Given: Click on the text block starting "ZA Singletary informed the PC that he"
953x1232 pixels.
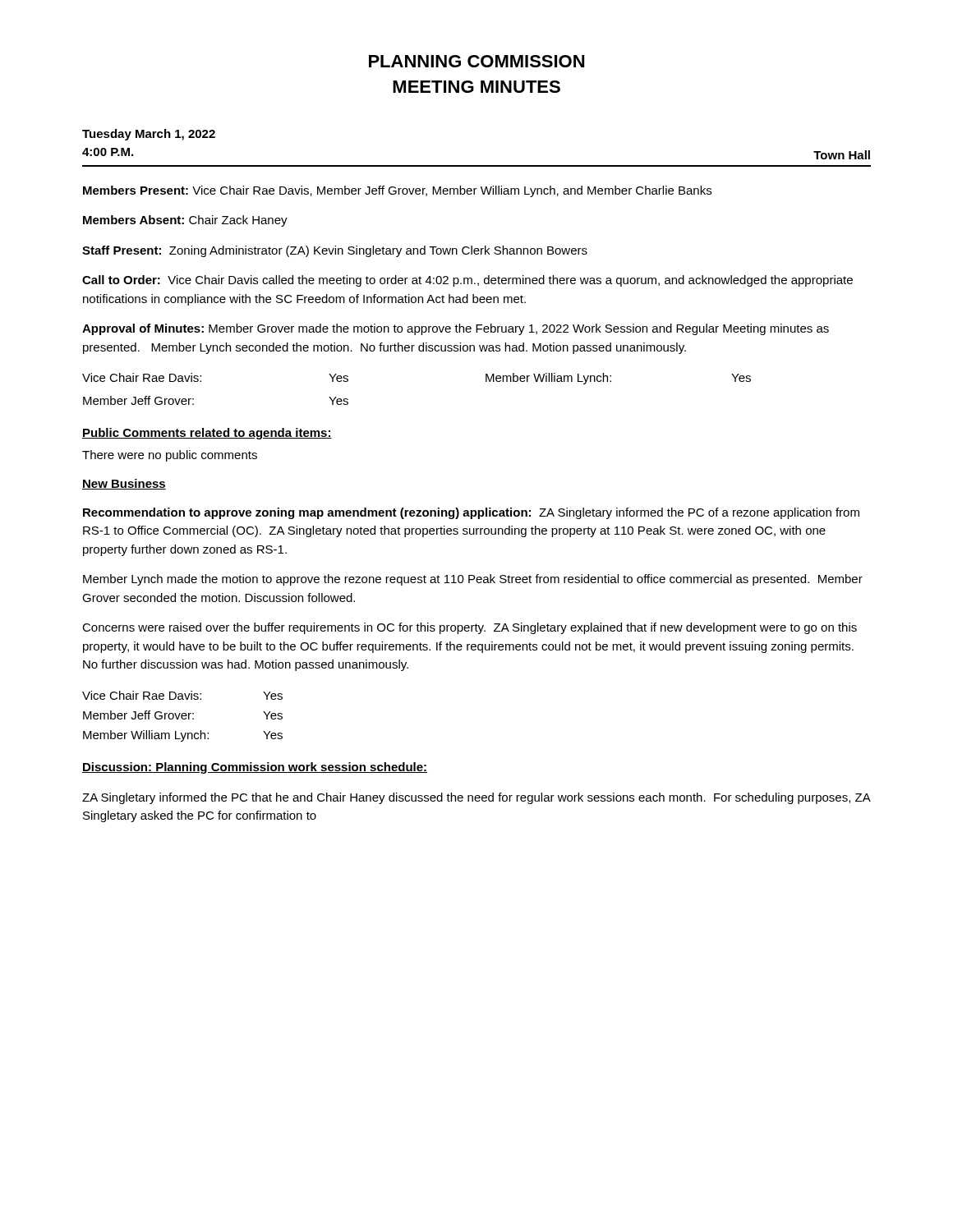Looking at the screenshot, I should 476,807.
